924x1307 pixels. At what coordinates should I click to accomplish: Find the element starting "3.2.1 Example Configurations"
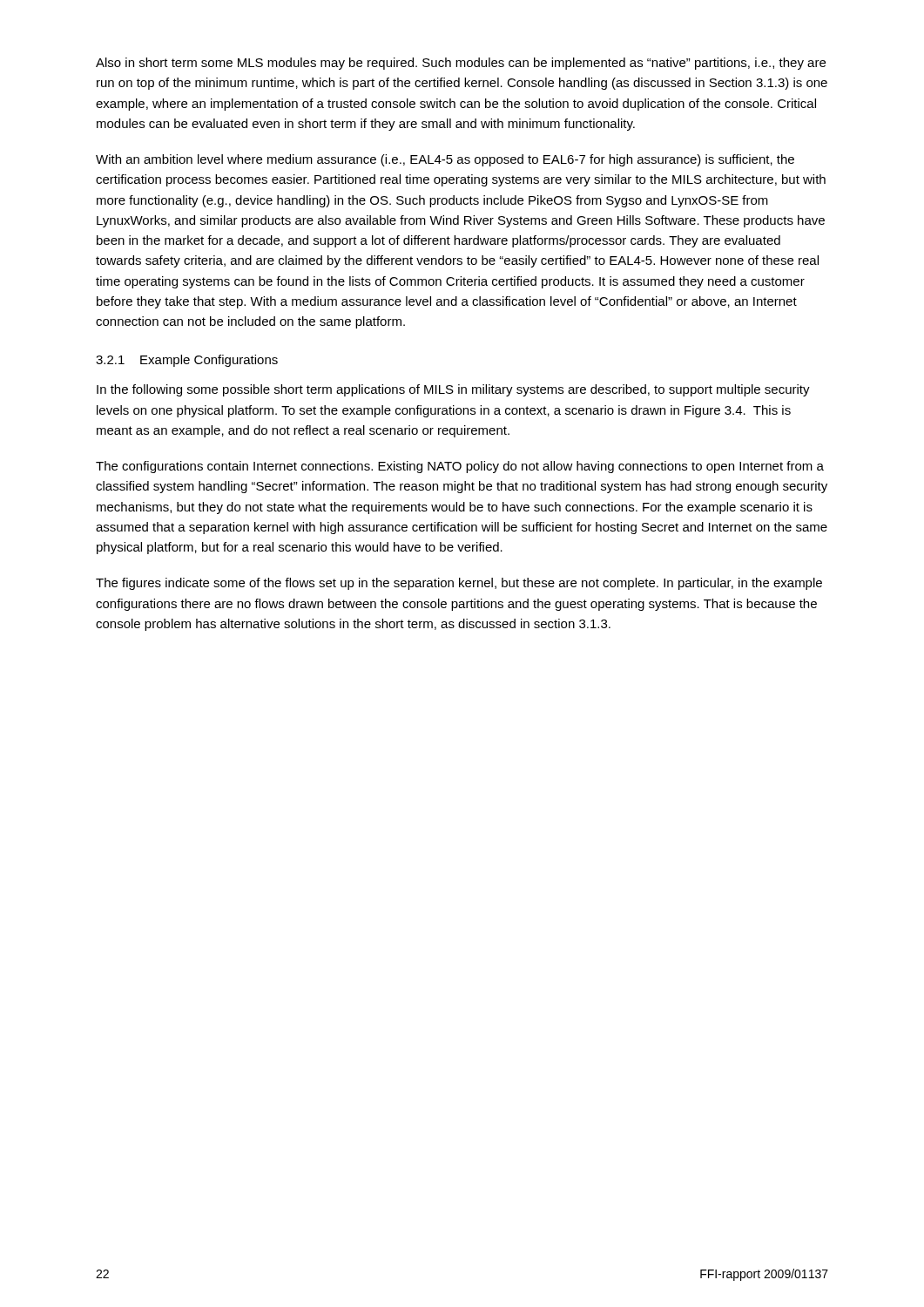[x=187, y=360]
